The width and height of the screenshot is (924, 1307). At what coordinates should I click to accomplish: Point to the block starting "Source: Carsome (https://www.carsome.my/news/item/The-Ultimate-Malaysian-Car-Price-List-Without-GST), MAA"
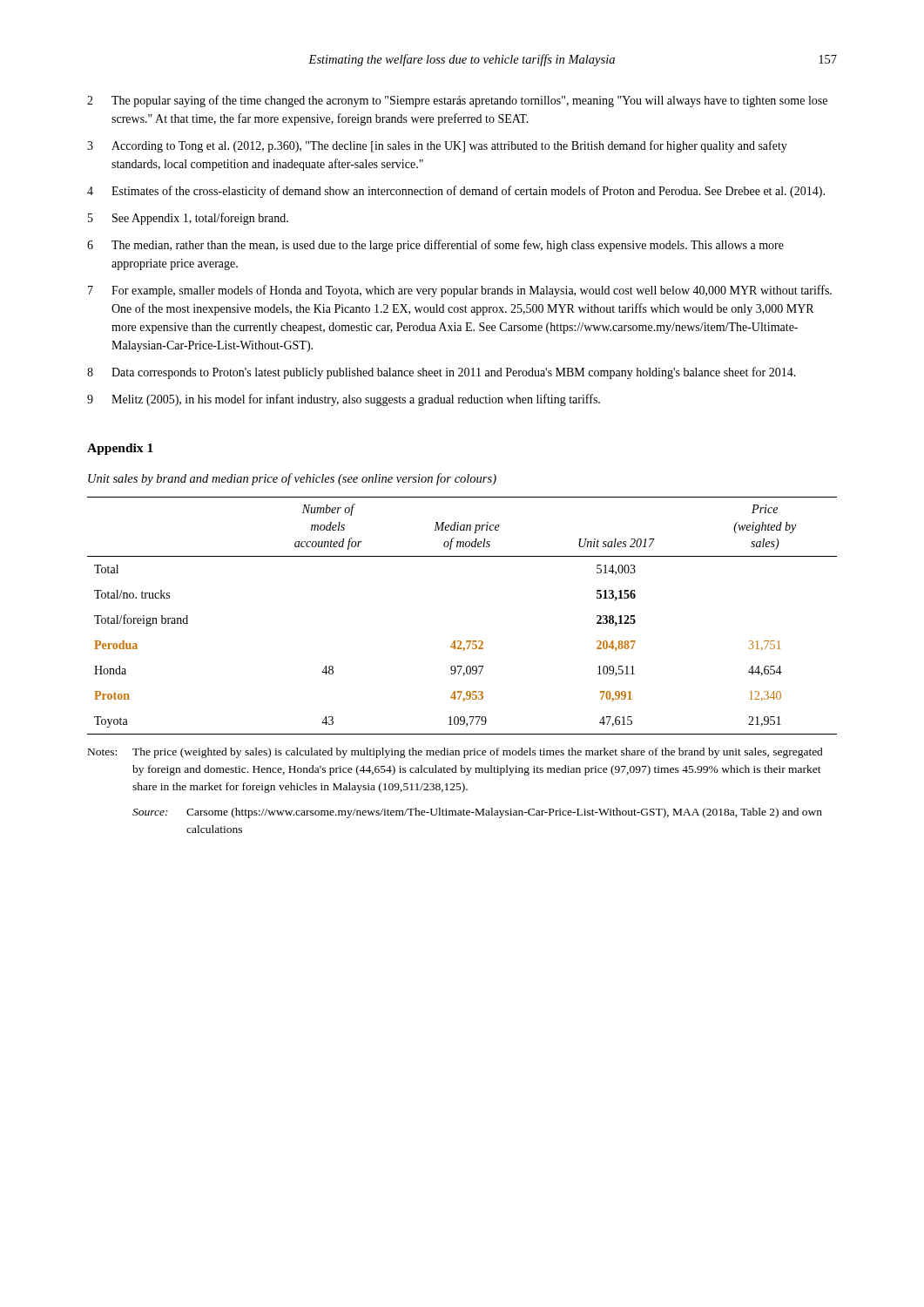point(462,821)
